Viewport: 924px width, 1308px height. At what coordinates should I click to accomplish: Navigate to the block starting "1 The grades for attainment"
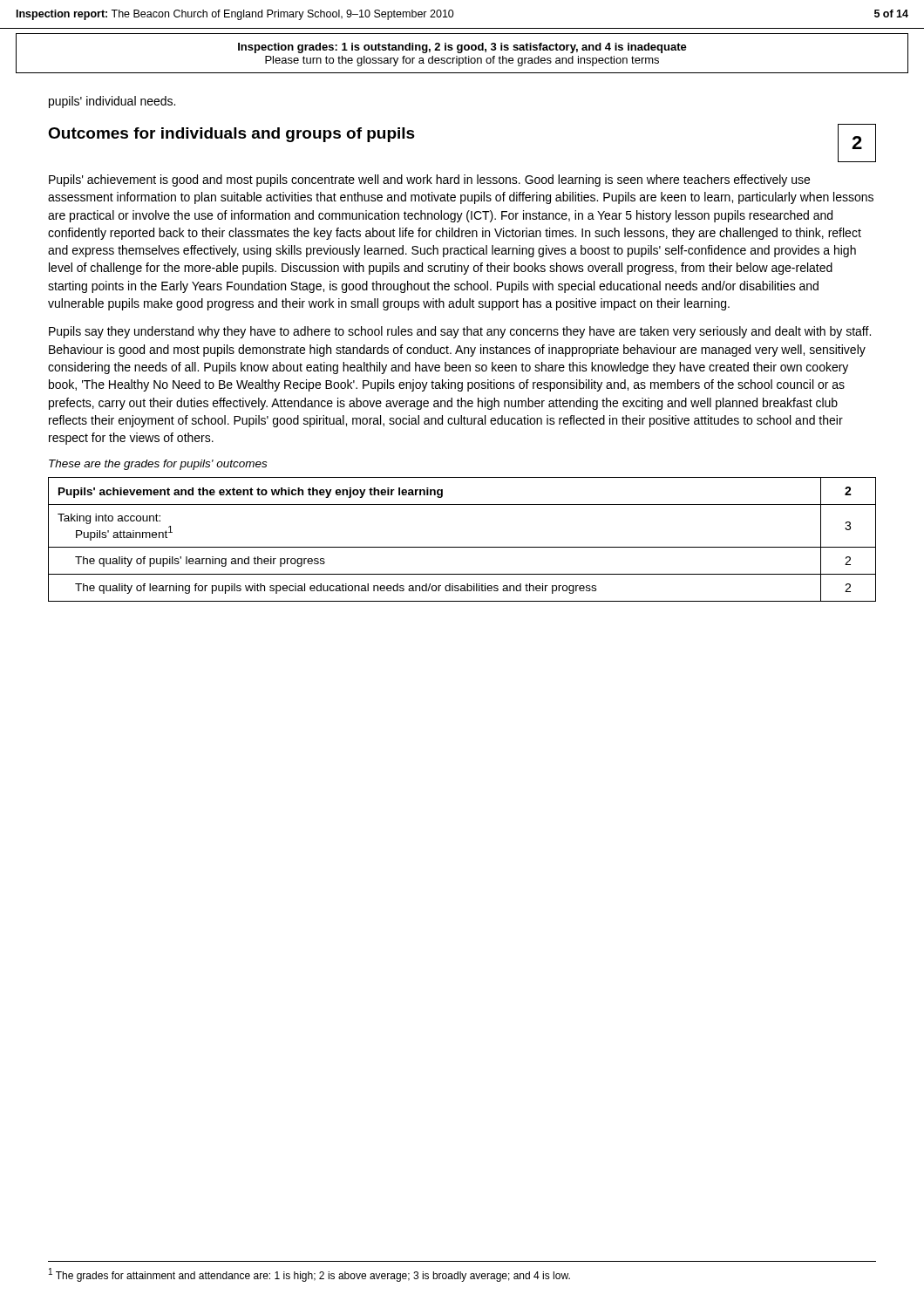(309, 1274)
